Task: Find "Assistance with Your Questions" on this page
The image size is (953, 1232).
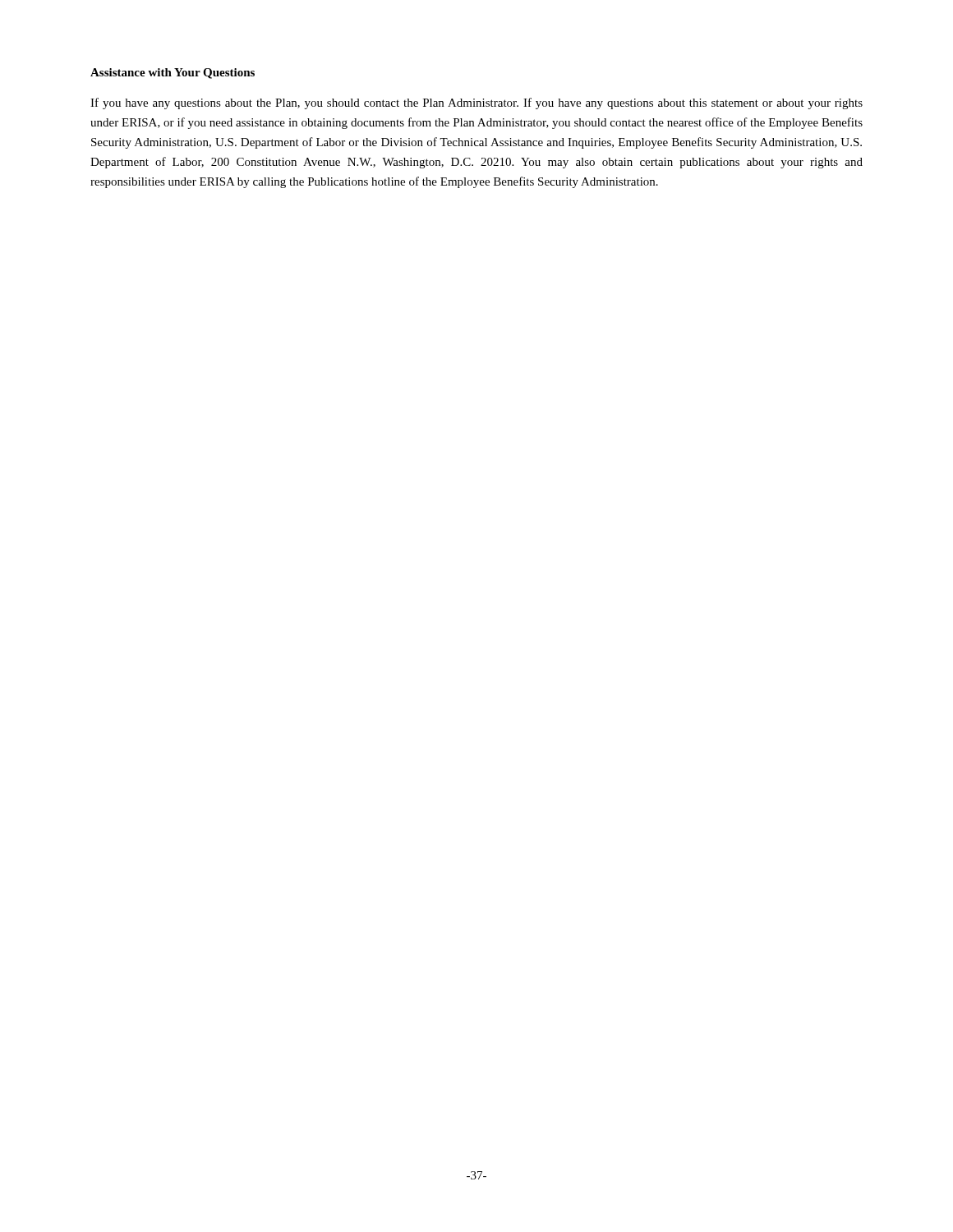Action: click(173, 72)
